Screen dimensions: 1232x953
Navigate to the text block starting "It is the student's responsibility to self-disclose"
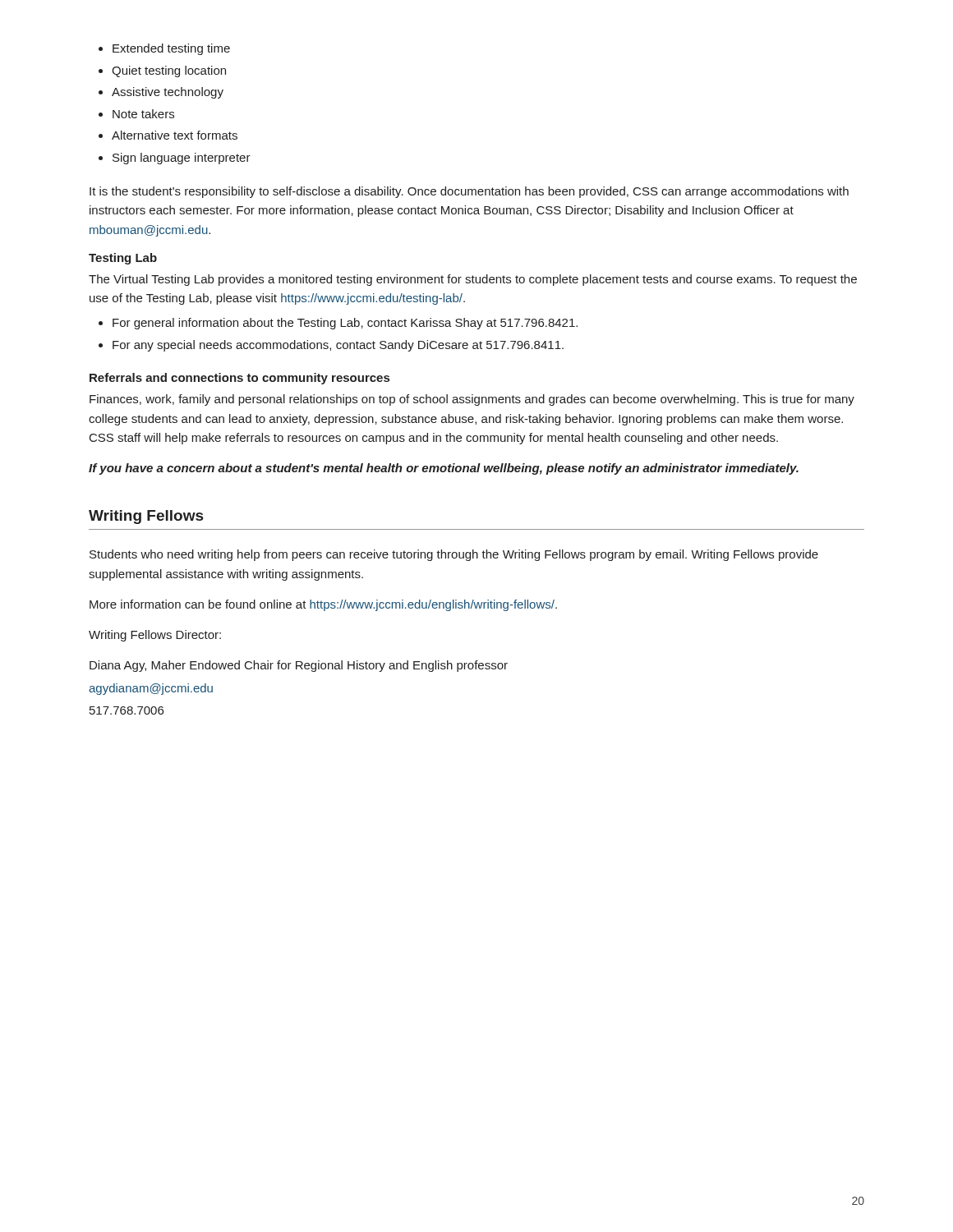pos(476,210)
